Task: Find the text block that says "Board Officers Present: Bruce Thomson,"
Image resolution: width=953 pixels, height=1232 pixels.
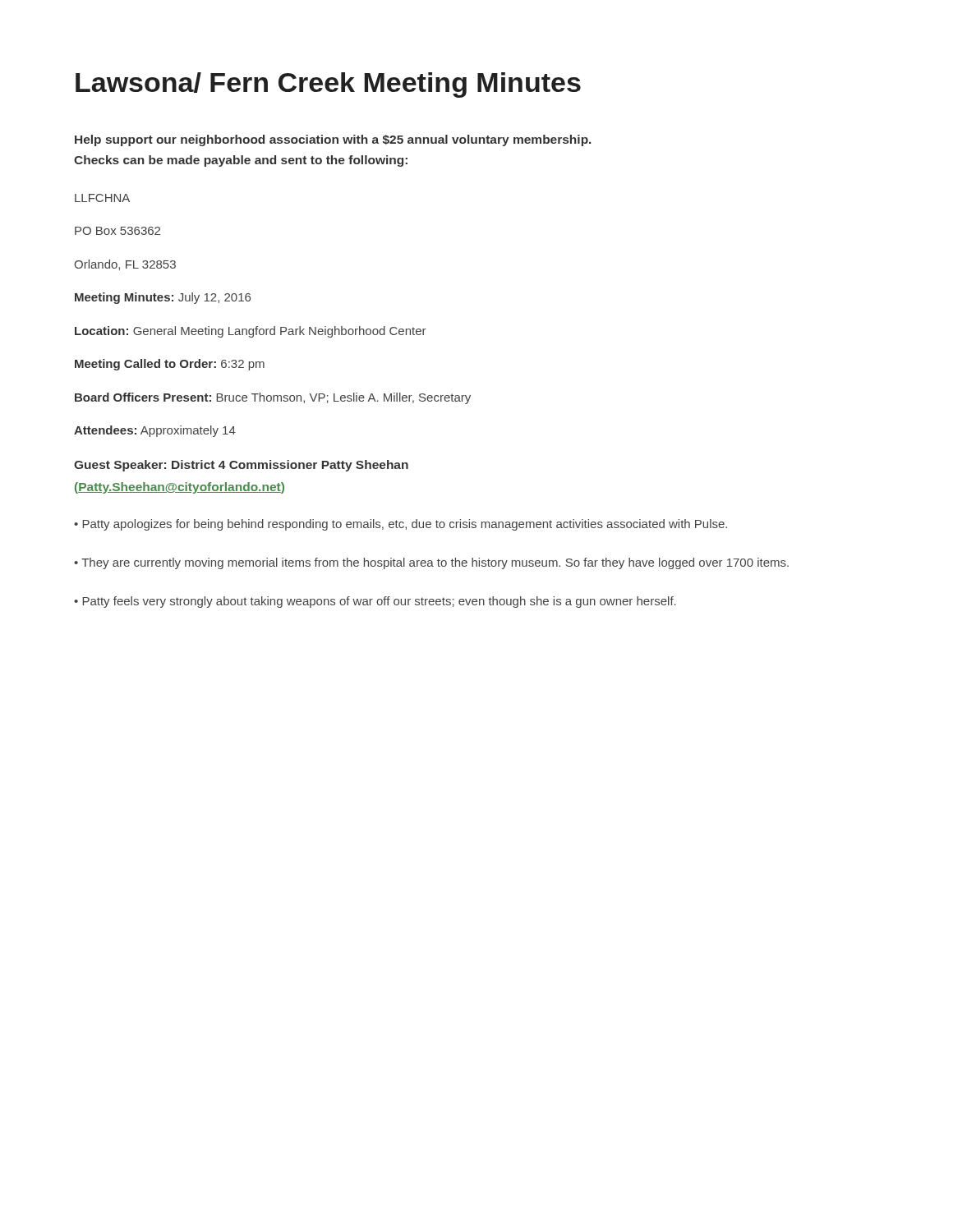Action: (272, 397)
